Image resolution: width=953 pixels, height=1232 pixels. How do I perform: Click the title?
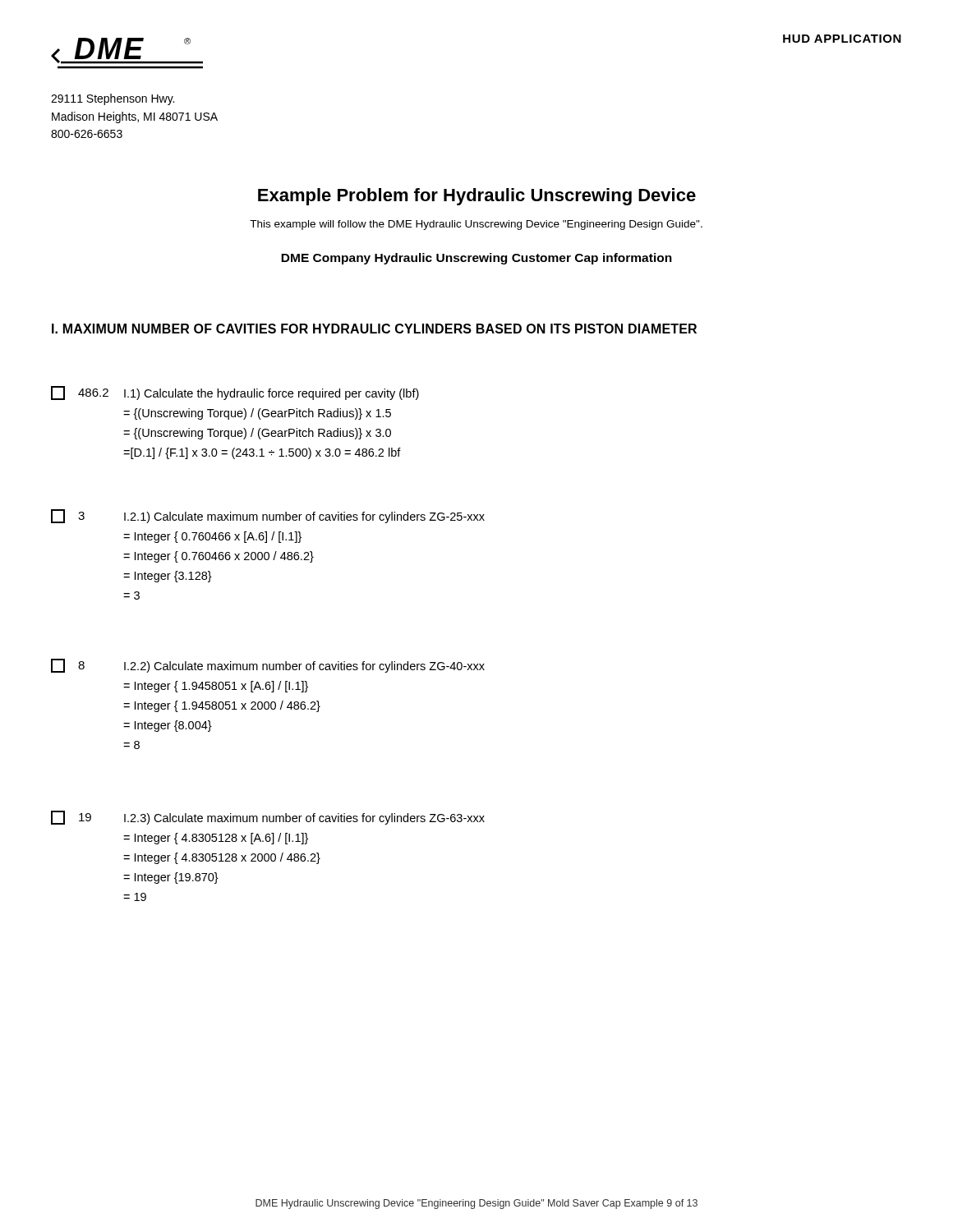(x=476, y=195)
